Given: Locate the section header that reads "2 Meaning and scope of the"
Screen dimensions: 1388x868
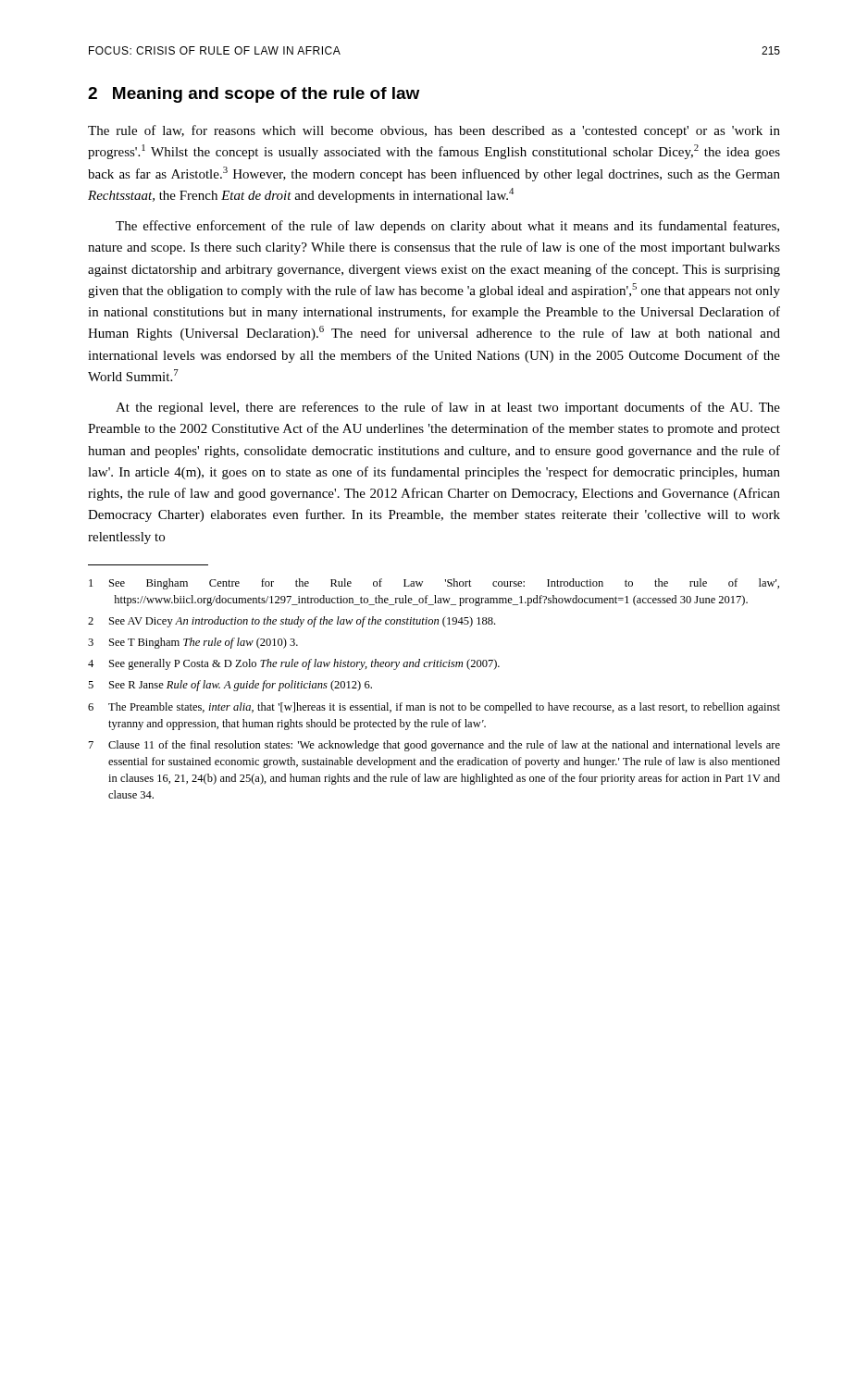Looking at the screenshot, I should 254,93.
